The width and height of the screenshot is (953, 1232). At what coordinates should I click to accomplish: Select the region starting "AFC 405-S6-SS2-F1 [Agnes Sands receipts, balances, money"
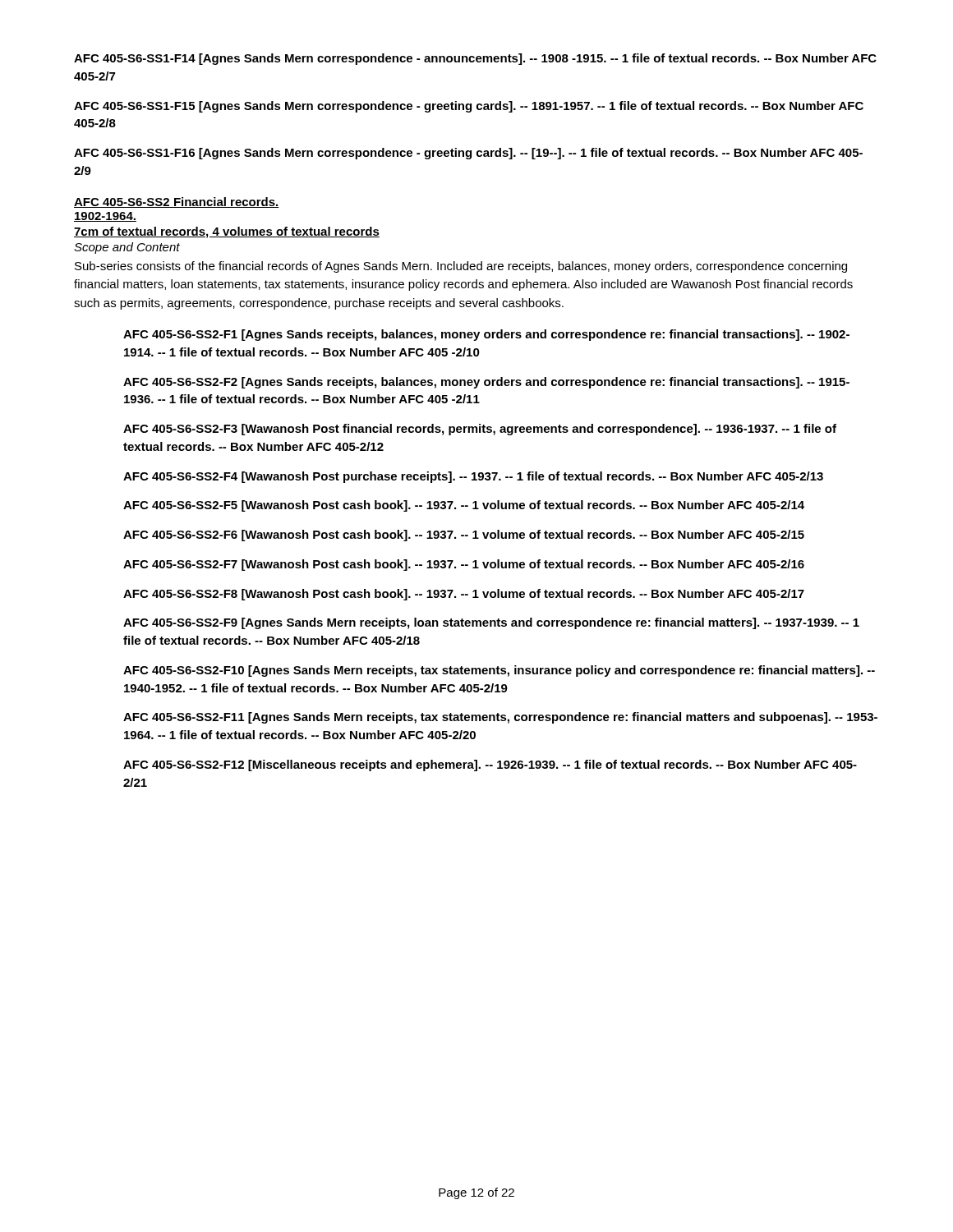[x=487, y=343]
